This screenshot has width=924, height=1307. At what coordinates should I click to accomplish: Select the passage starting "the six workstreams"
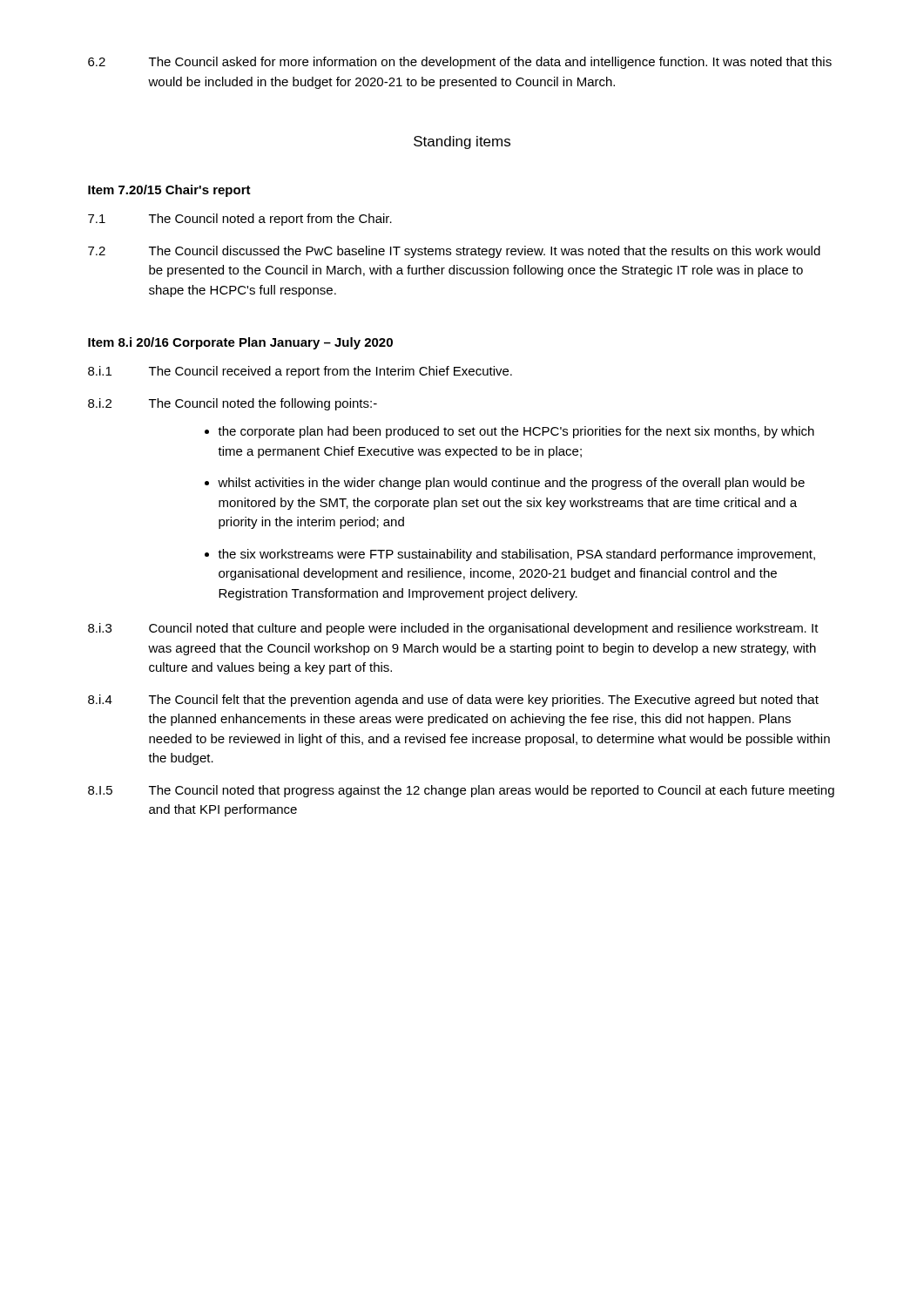517,573
